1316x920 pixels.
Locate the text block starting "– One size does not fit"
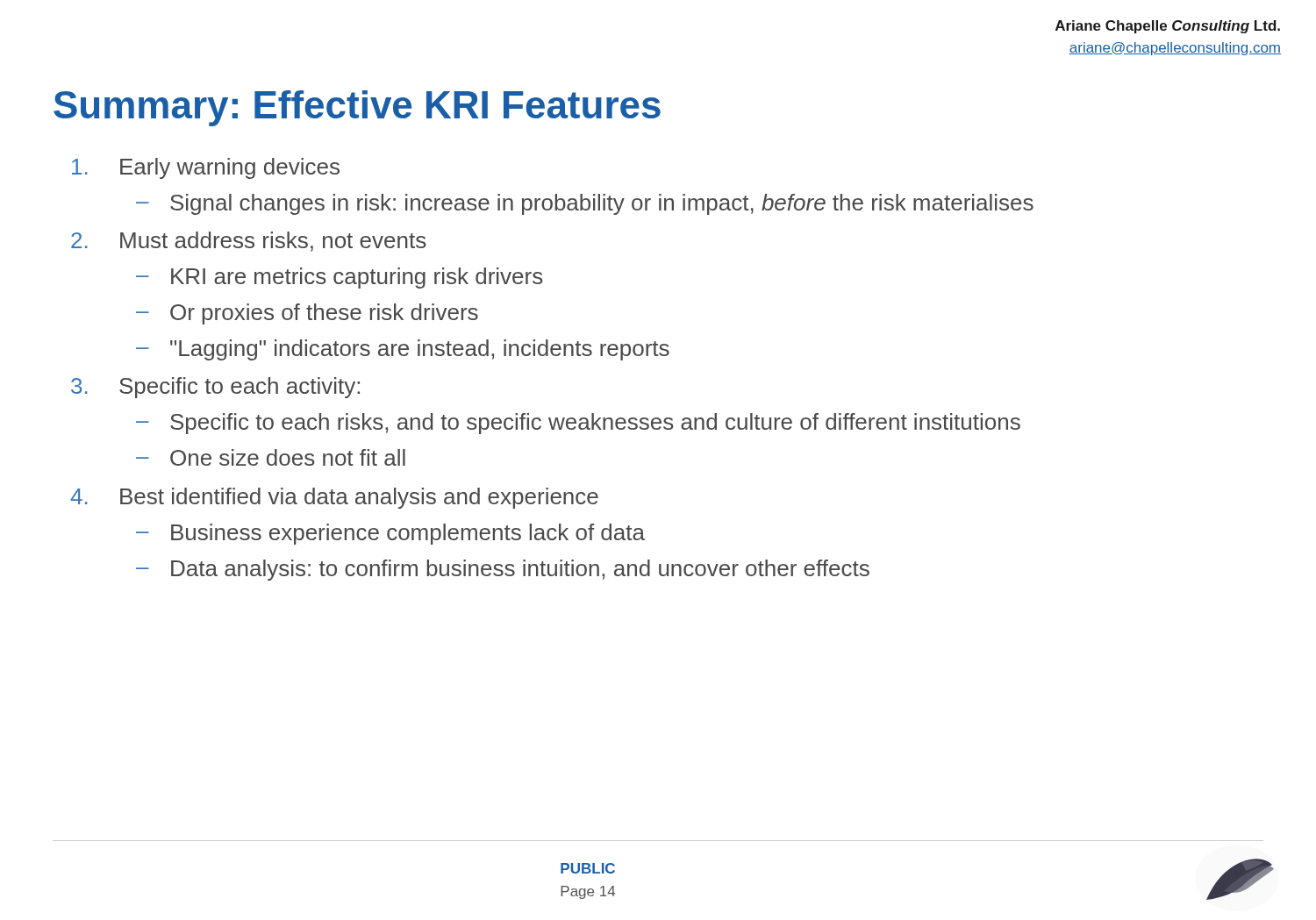tap(271, 459)
